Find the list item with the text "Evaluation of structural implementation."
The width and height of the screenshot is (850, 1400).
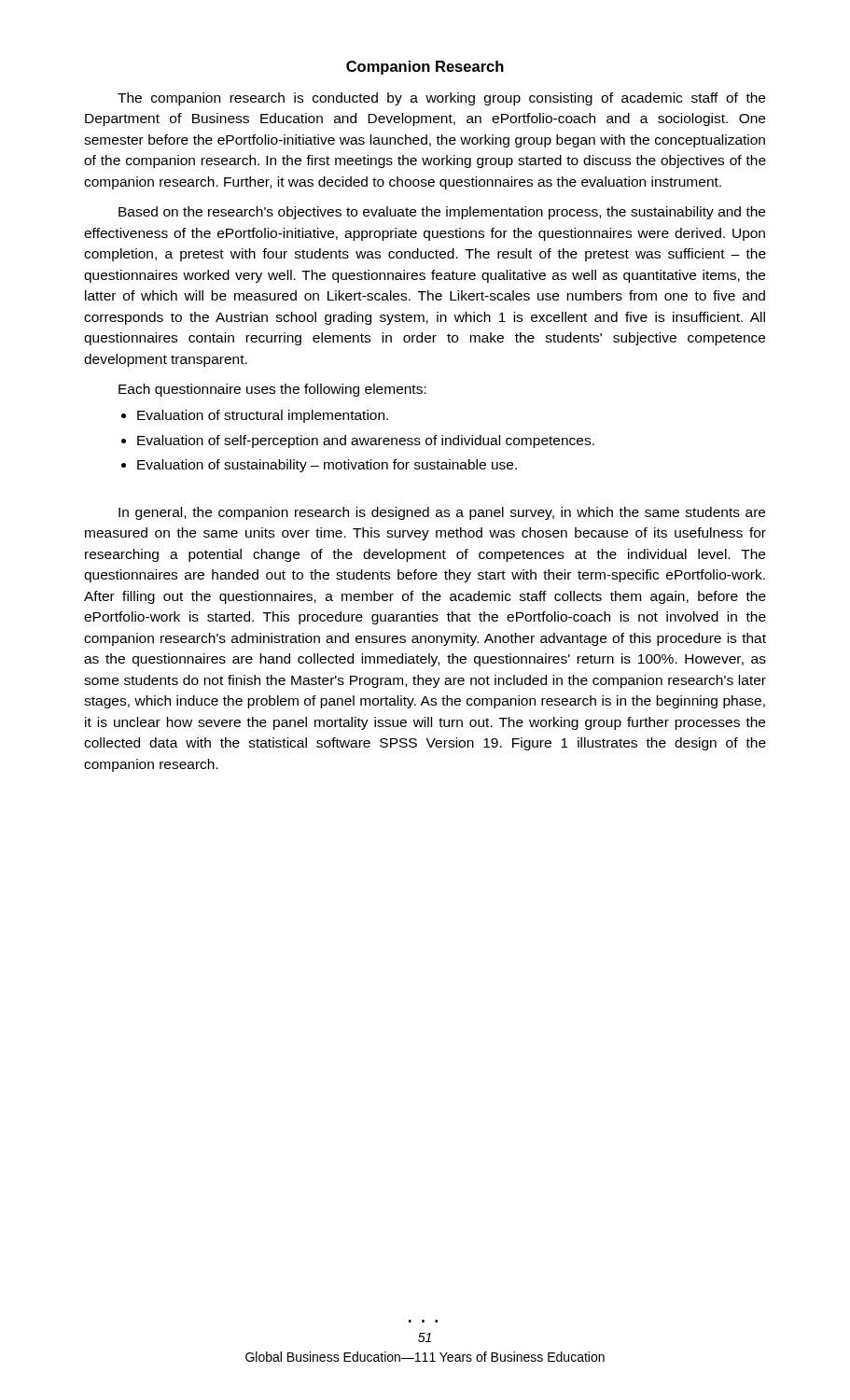263,415
